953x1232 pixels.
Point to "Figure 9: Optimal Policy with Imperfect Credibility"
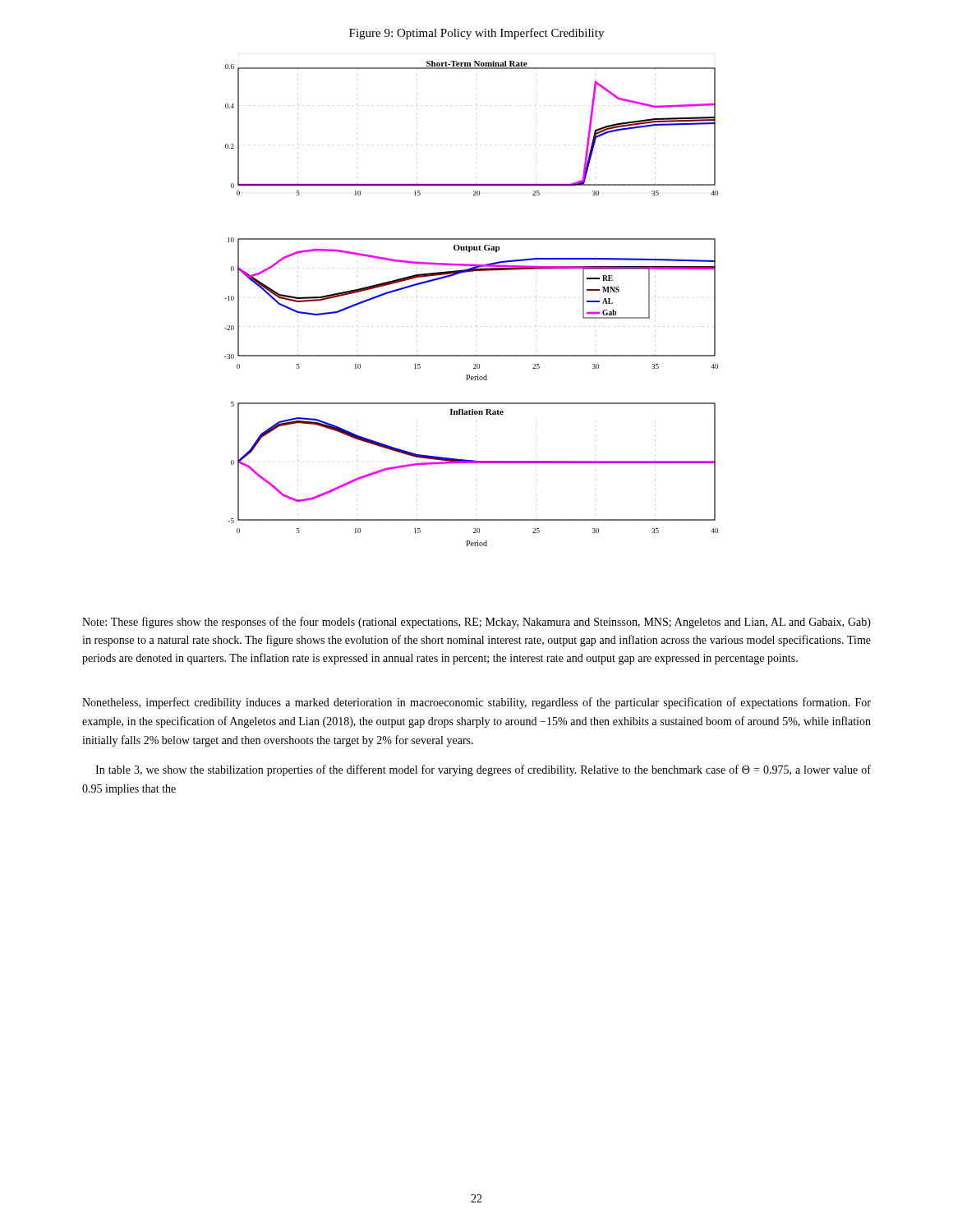(x=476, y=33)
